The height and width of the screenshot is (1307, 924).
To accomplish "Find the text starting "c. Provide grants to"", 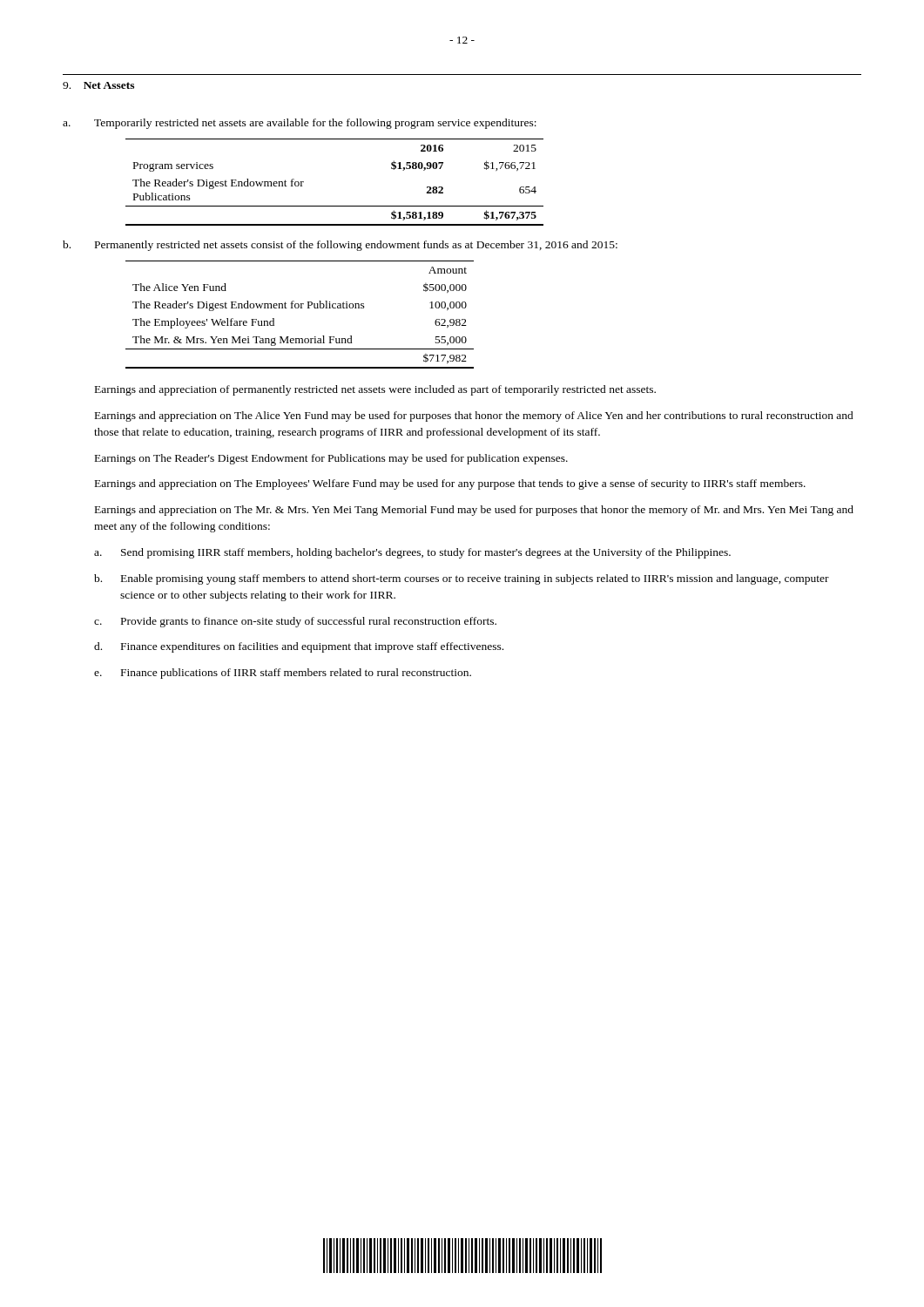I will [x=296, y=621].
